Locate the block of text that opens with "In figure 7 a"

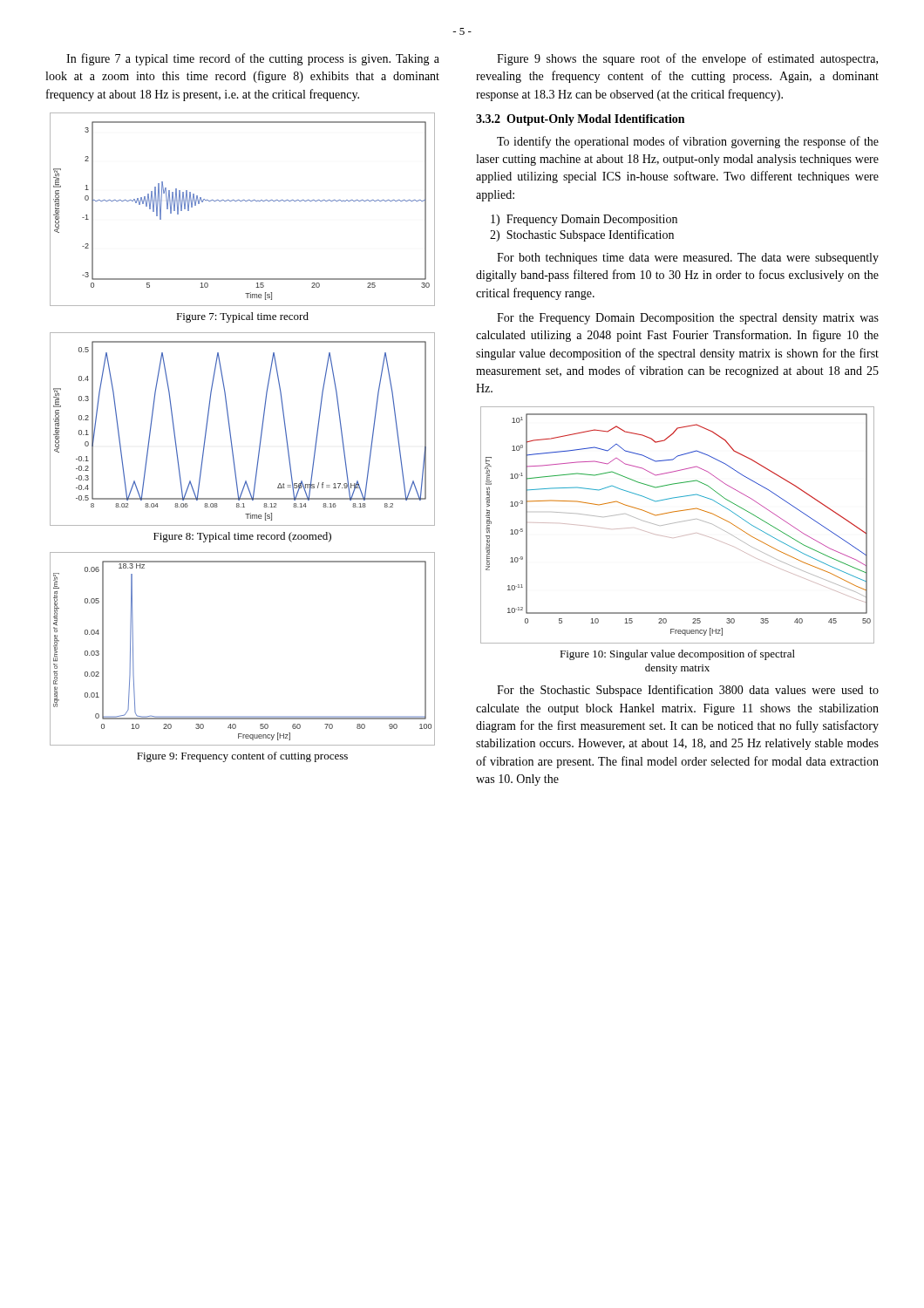coord(242,77)
